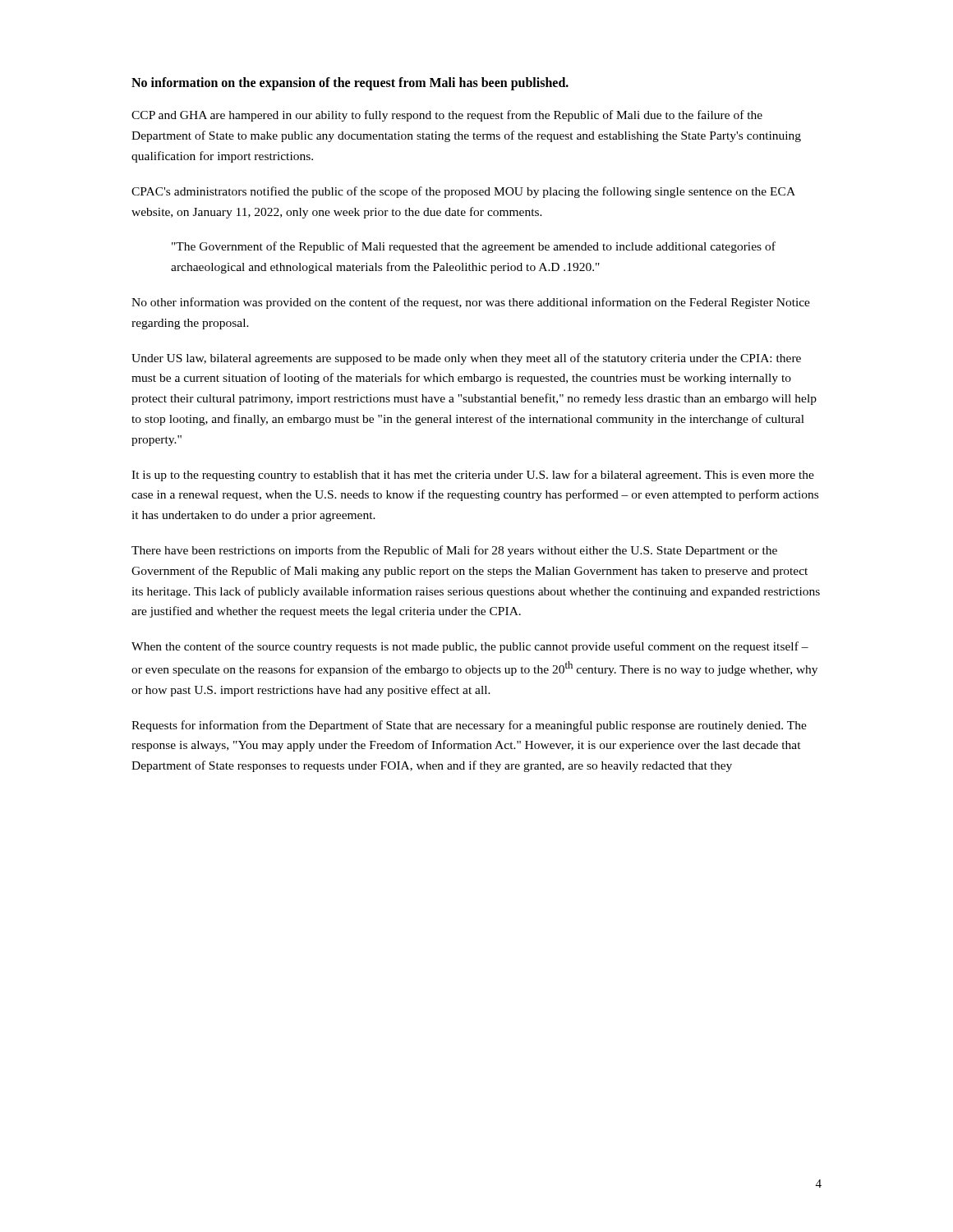The width and height of the screenshot is (953, 1232).
Task: Find the block on this page that starts "CPAC's administrators notified the public of"
Action: point(463,201)
